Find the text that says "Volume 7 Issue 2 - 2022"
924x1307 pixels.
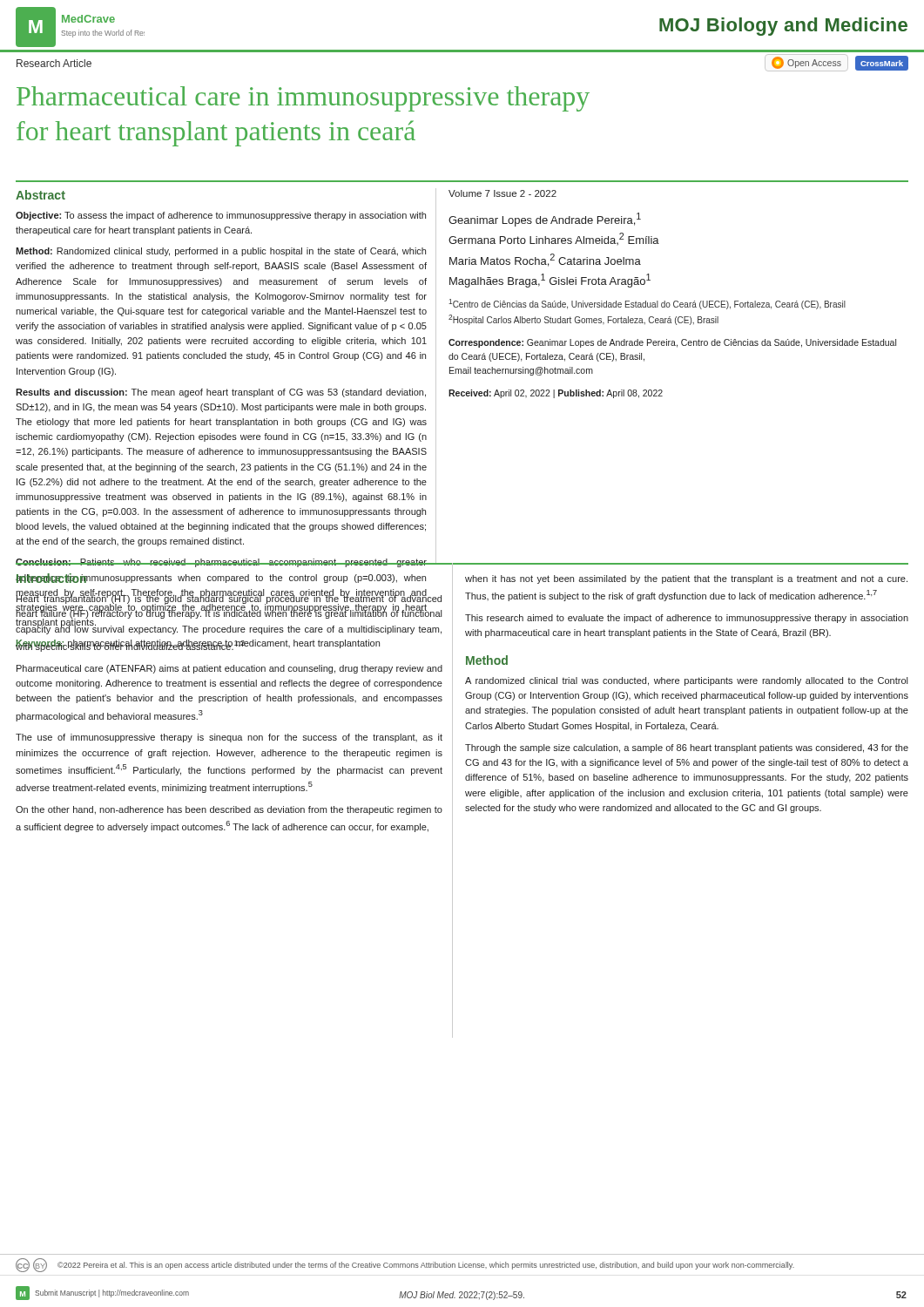(503, 193)
